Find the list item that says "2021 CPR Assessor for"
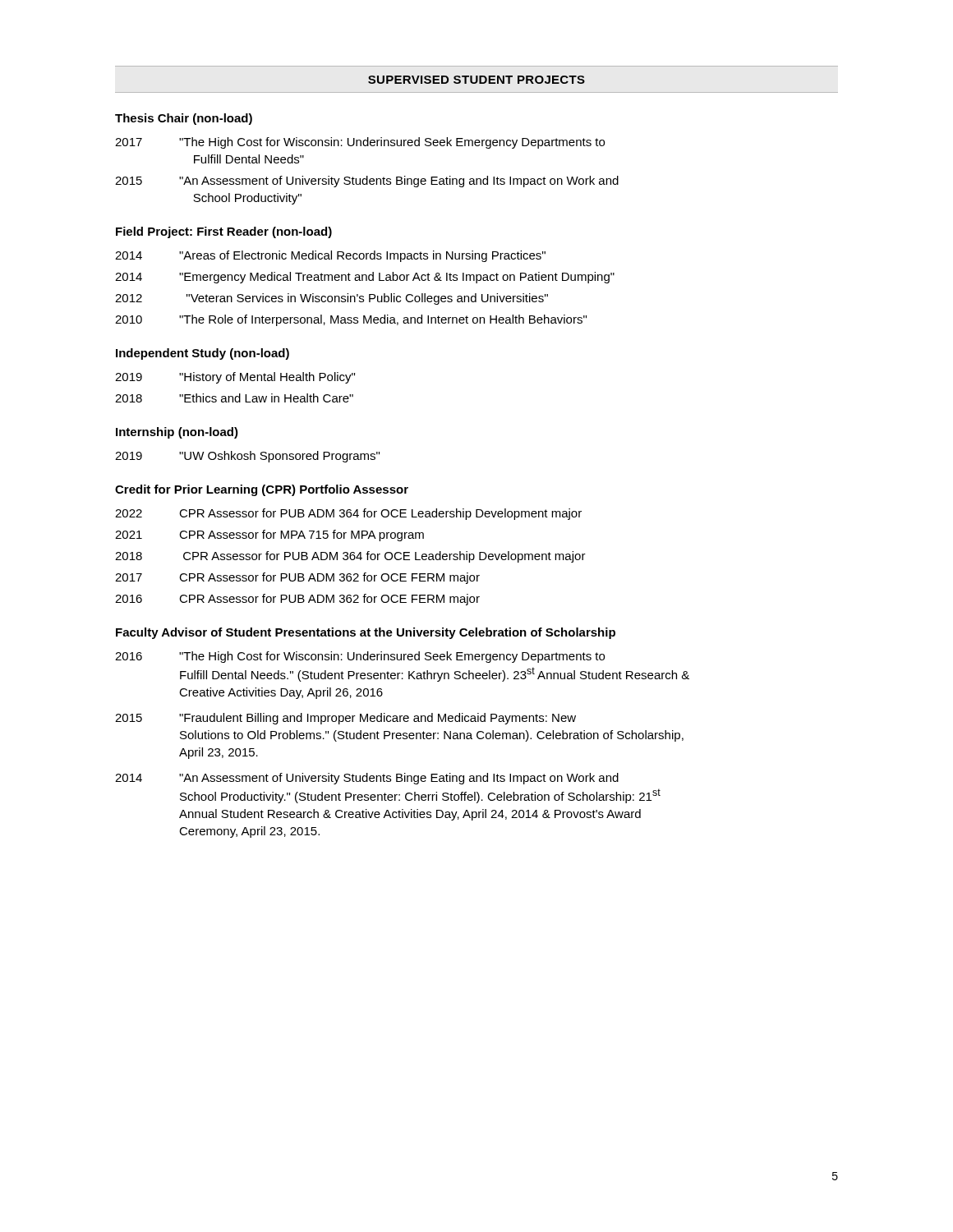This screenshot has width=953, height=1232. [269, 536]
